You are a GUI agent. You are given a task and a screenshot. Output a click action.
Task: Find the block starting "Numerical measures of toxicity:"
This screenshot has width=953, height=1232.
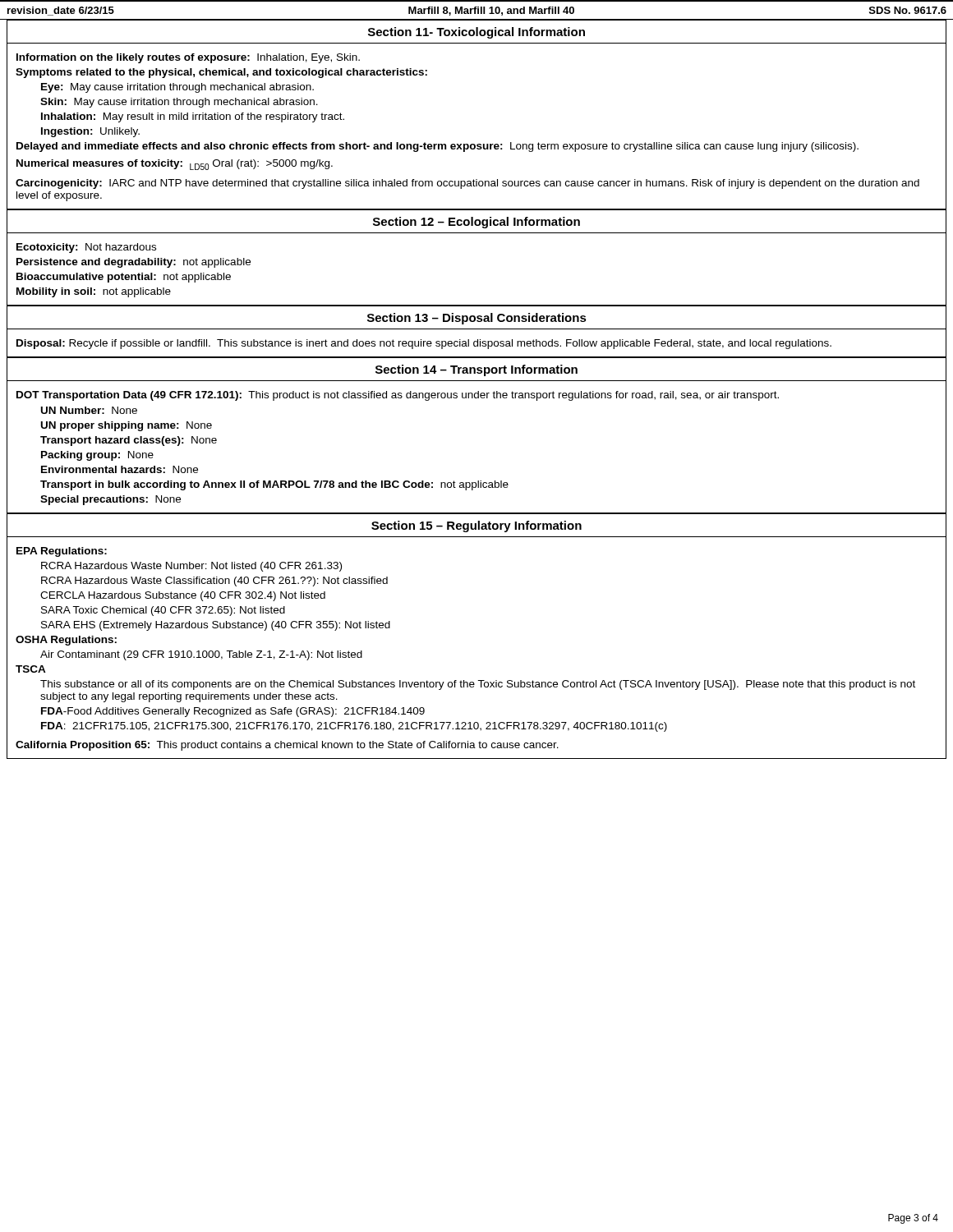pos(175,165)
